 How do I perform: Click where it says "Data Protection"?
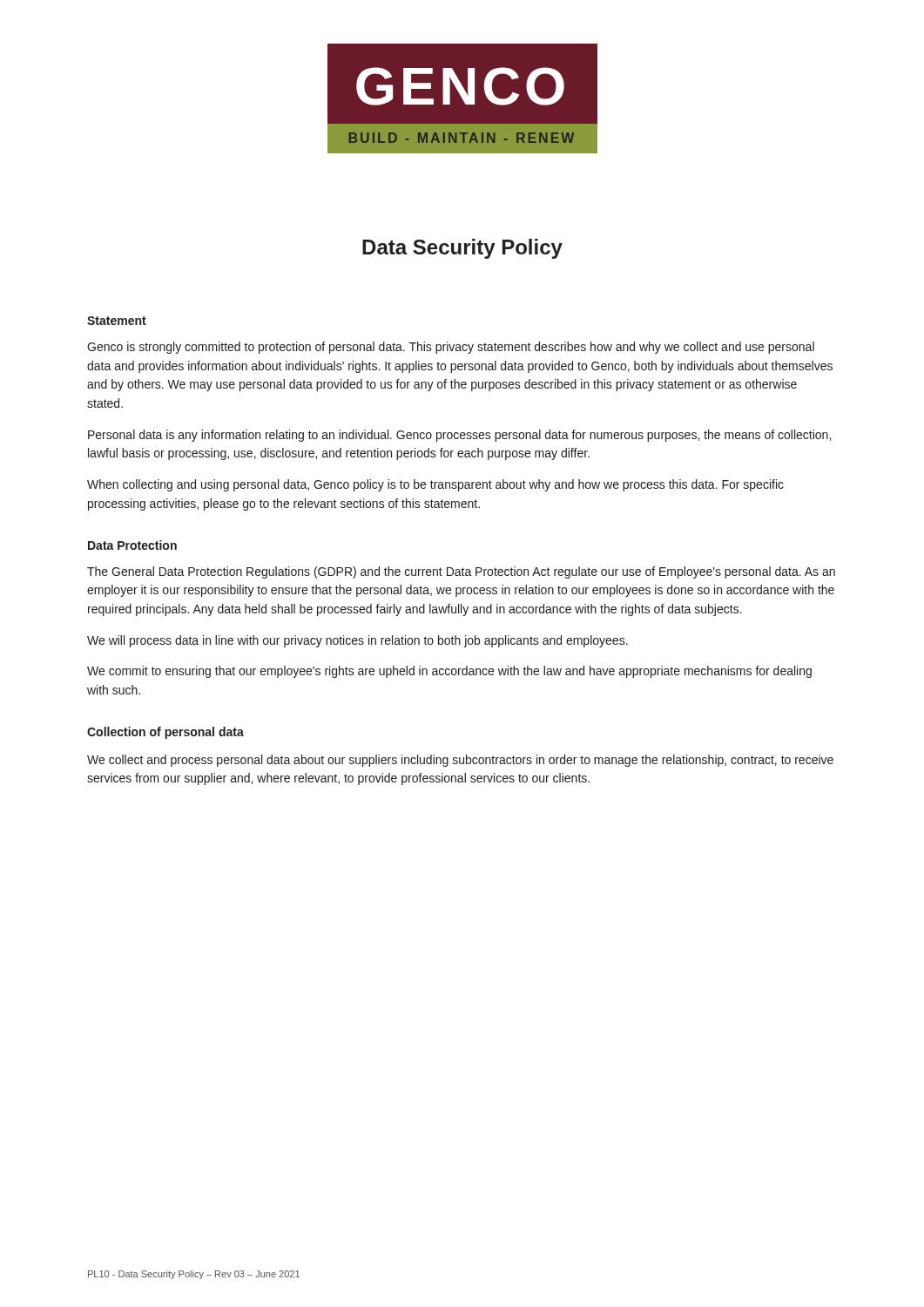coord(132,545)
